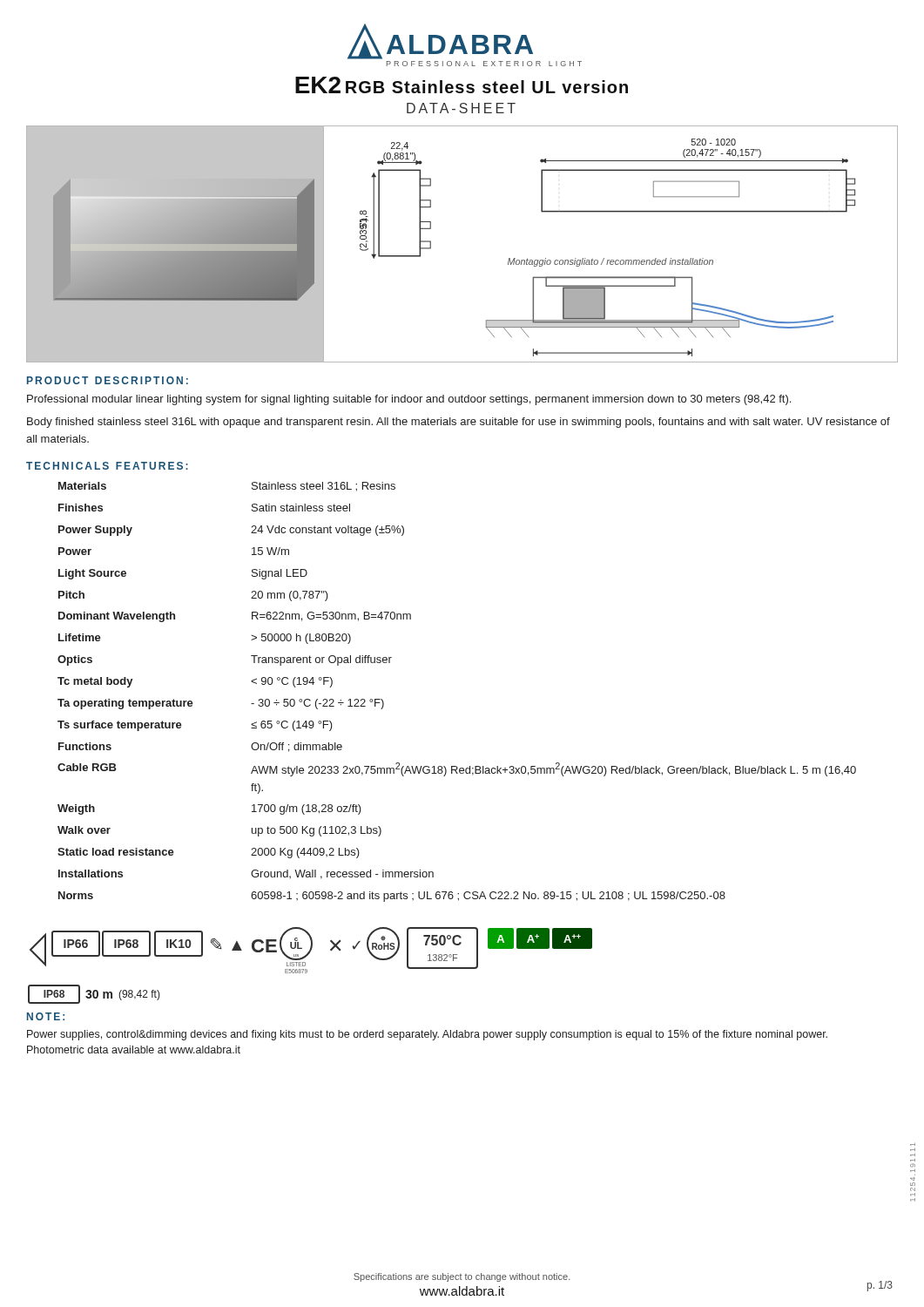Point to "PRODUCT DESCRIPTION:"

coord(108,381)
